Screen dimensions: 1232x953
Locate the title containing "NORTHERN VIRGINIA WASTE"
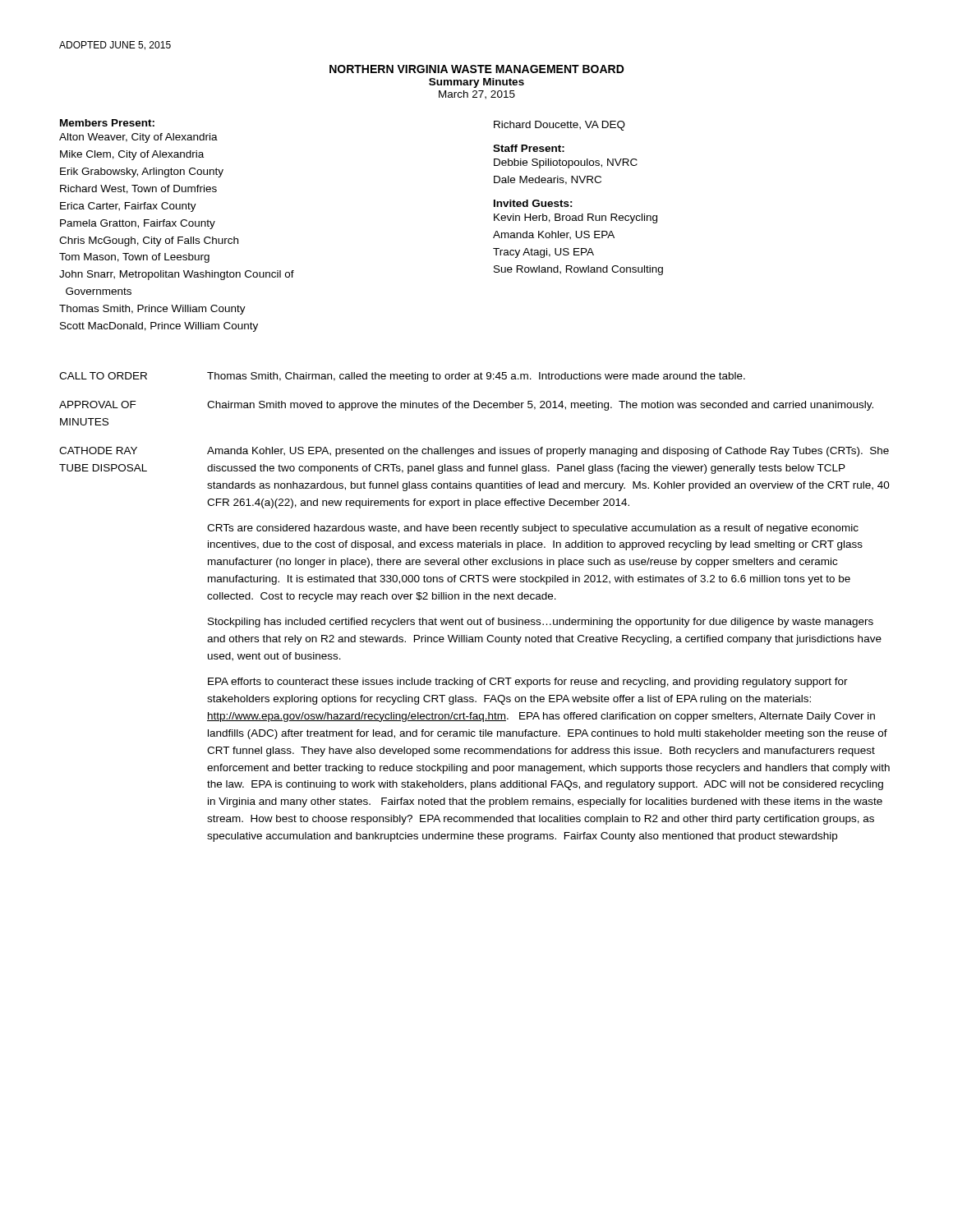click(476, 81)
